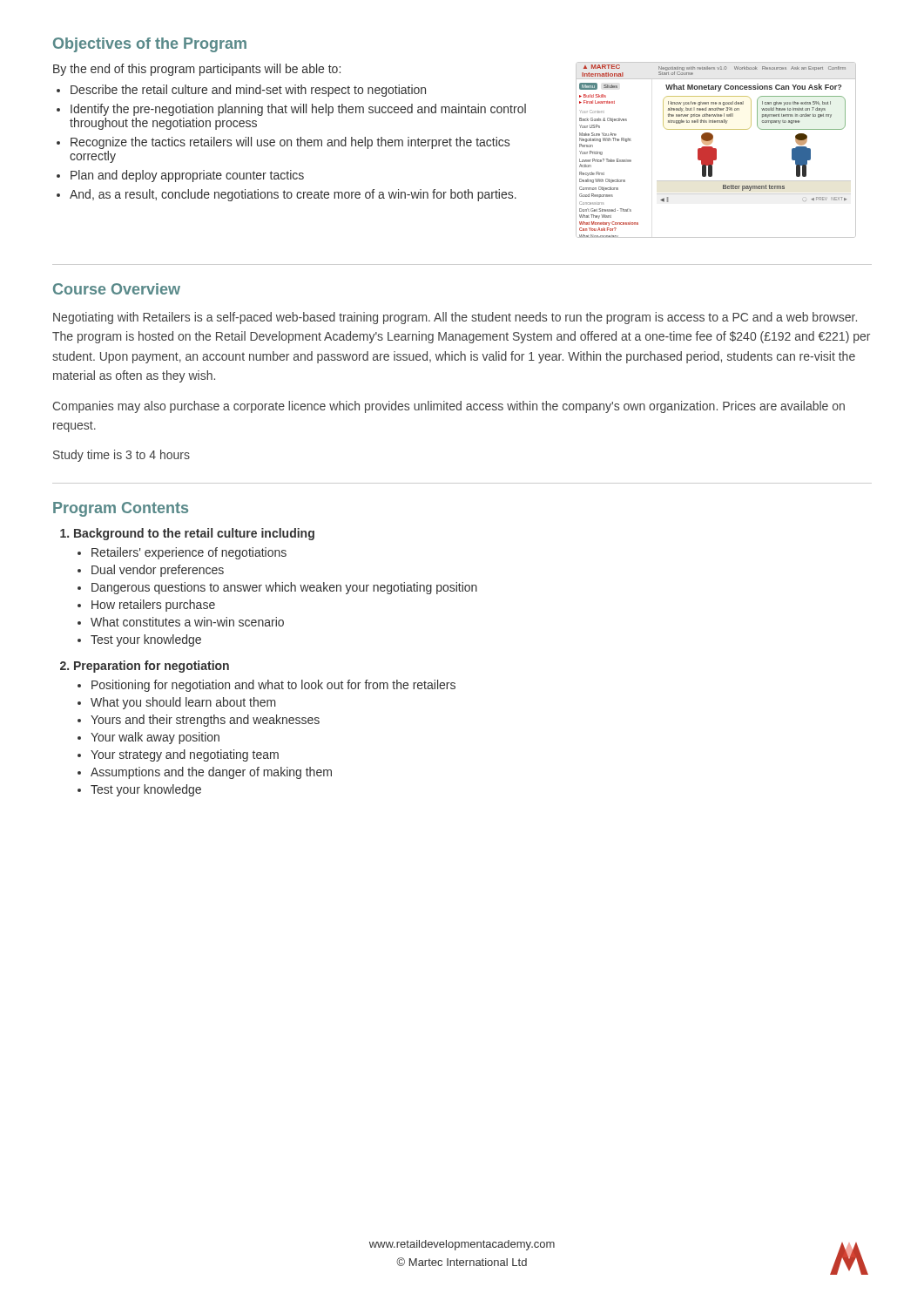Select the list item containing "Plan and deploy appropriate counter"
Screen dimensions: 1307x924
pyautogui.click(x=187, y=175)
